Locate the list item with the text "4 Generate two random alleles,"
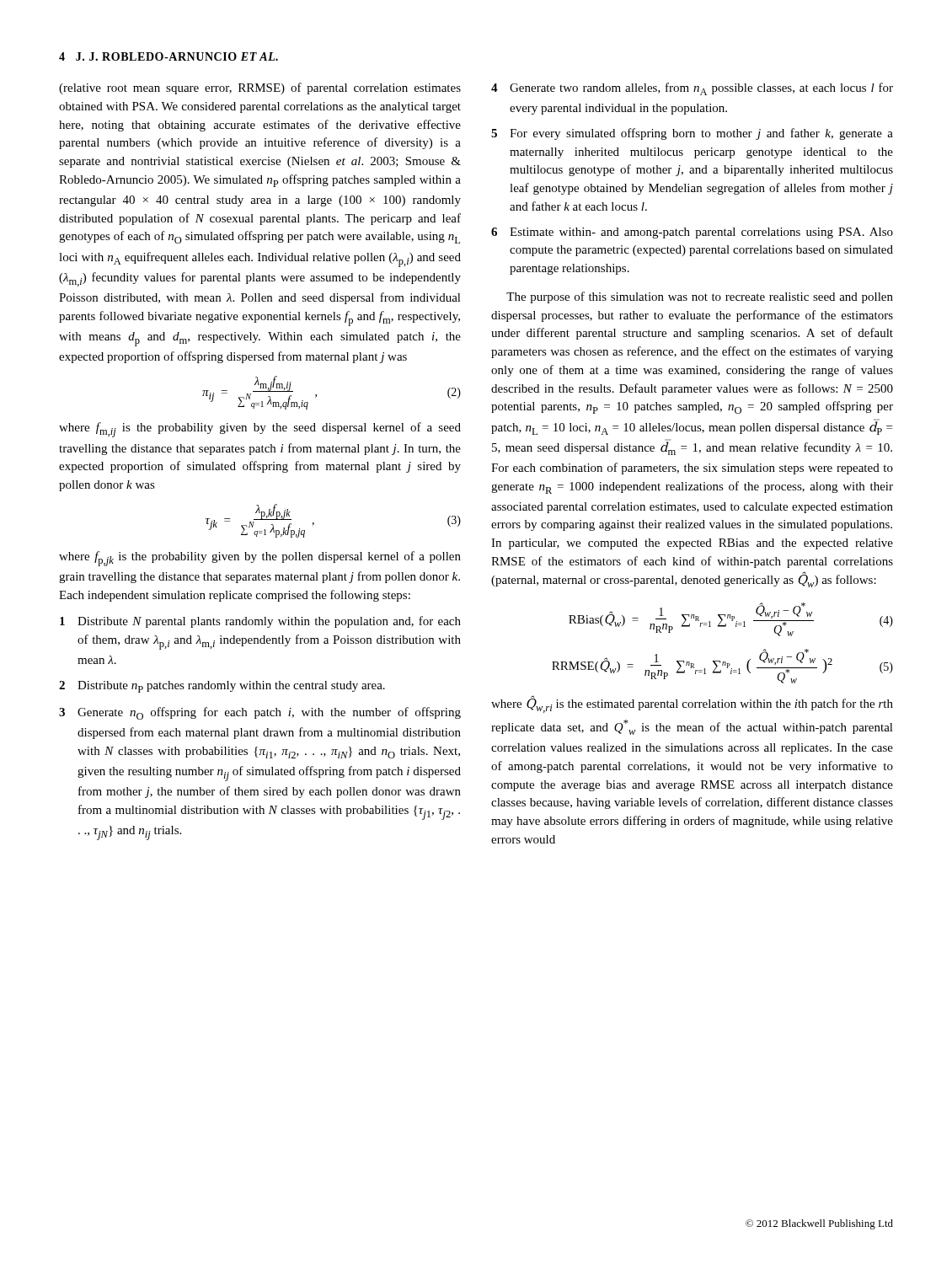The image size is (952, 1264). tap(692, 99)
